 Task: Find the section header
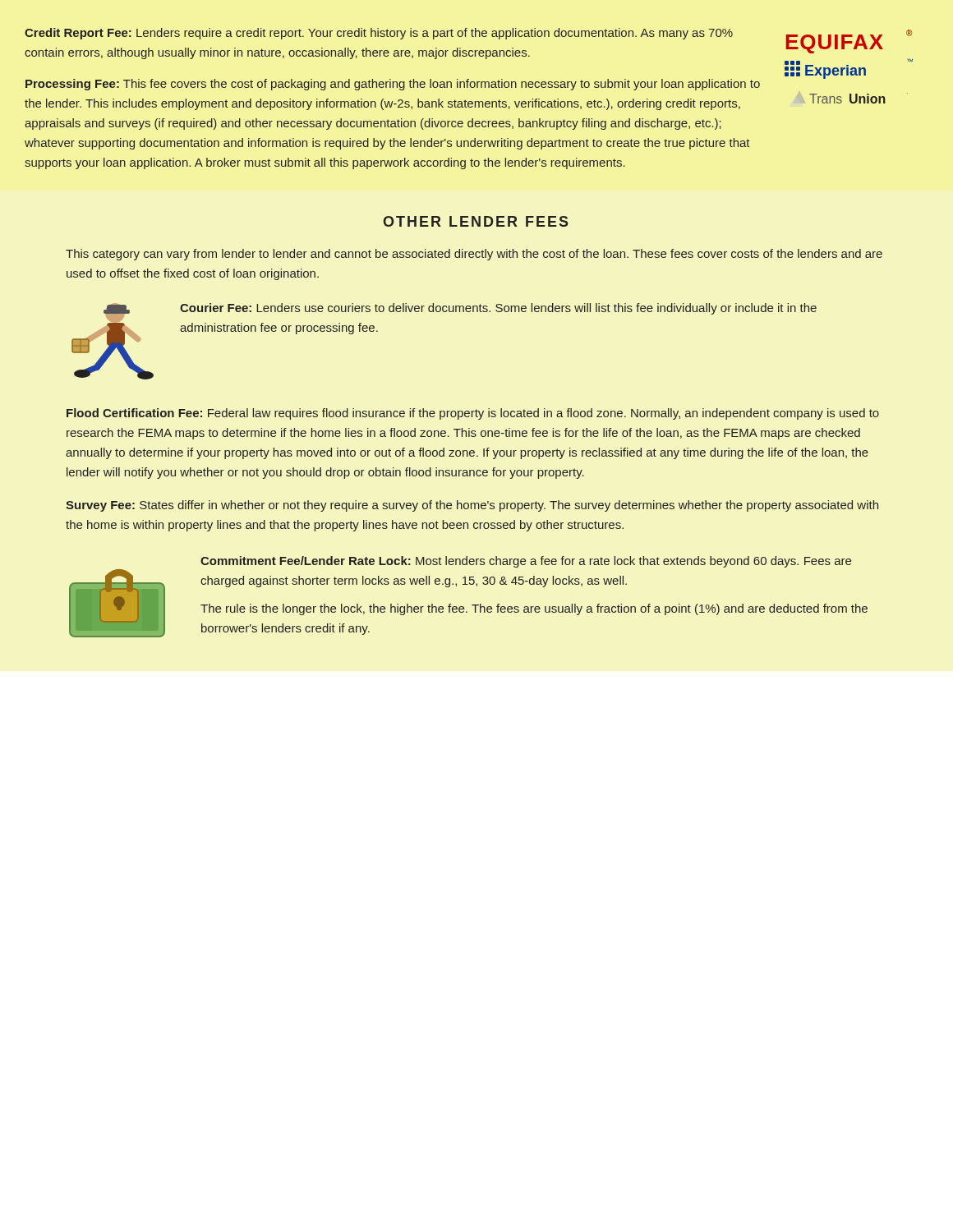[x=476, y=222]
